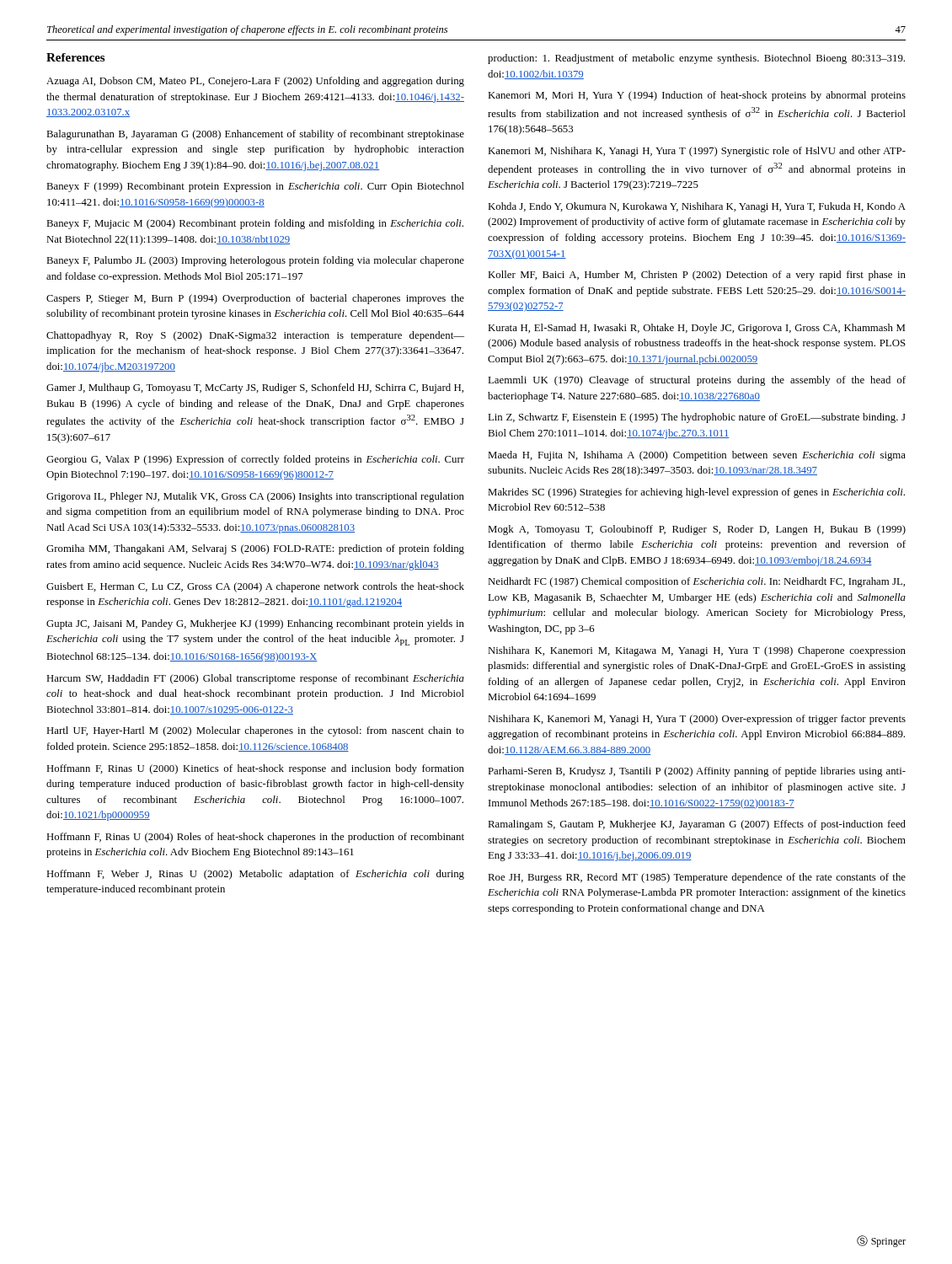Find the list item containing "Gupta JC, Jaisani M, Pandey G,"

[x=255, y=640]
